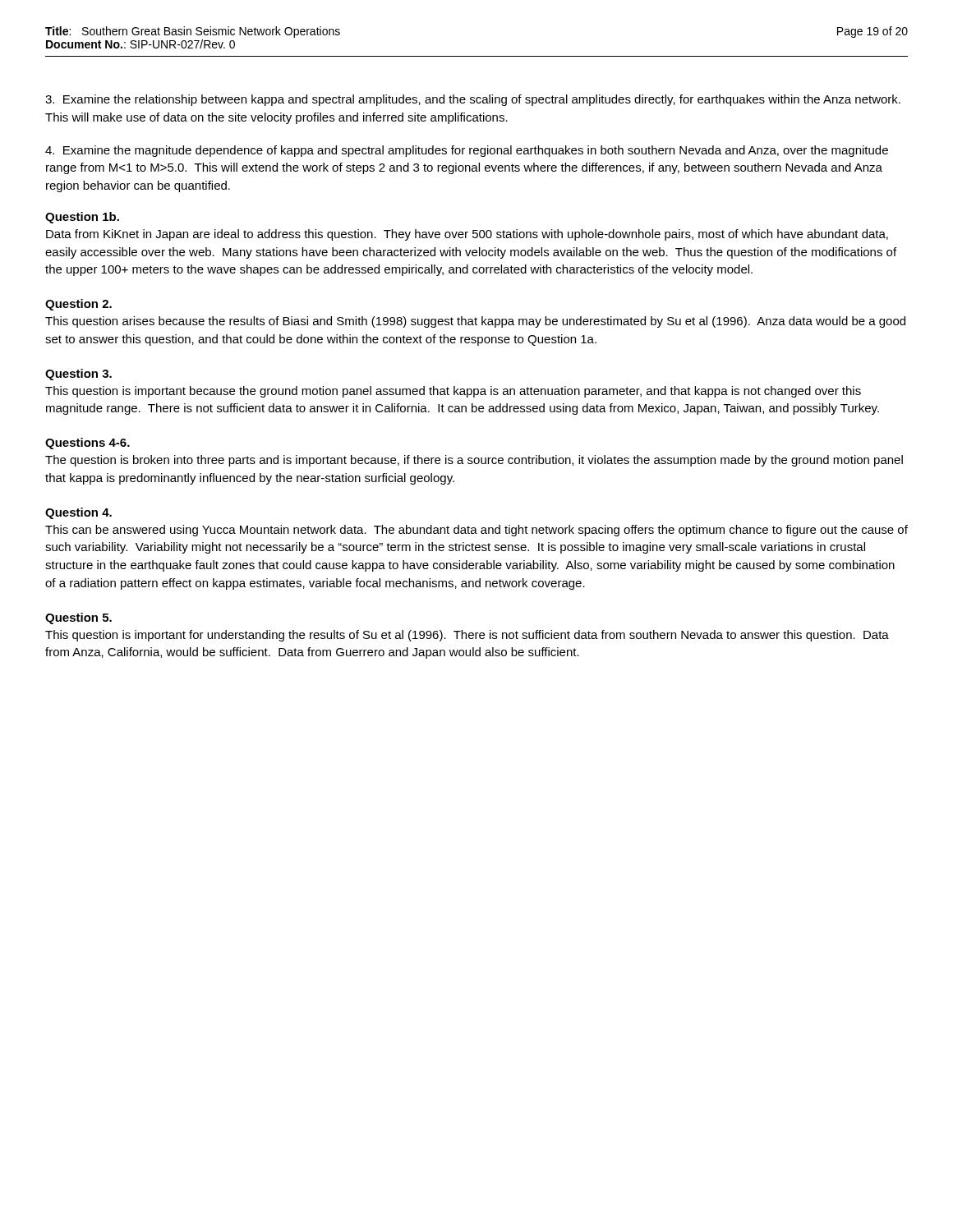Image resolution: width=953 pixels, height=1232 pixels.
Task: Locate the section header containing "Question 3. This question is important because the"
Action: click(x=476, y=392)
